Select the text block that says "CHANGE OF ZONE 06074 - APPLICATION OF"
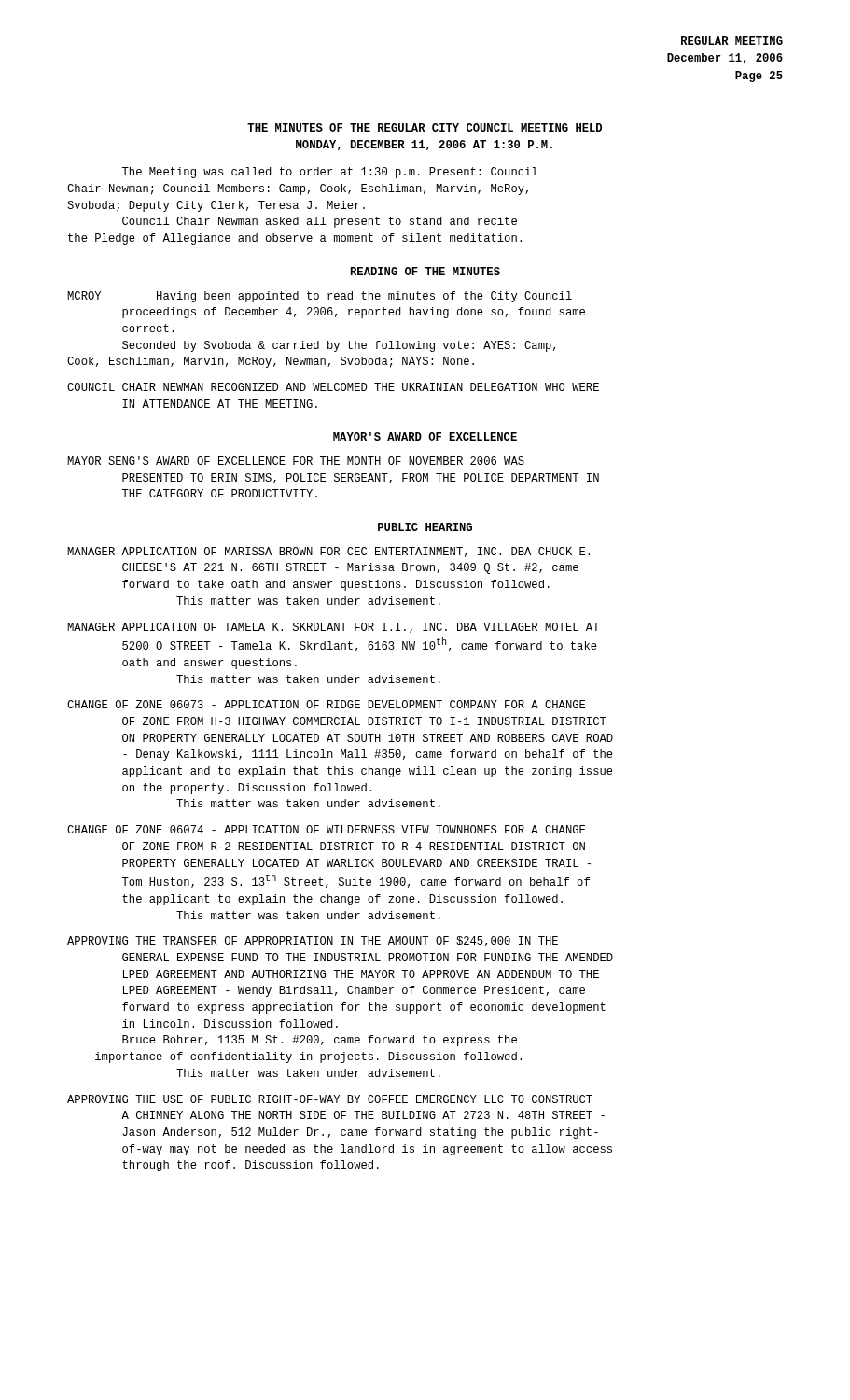This screenshot has width=850, height=1400. click(330, 874)
